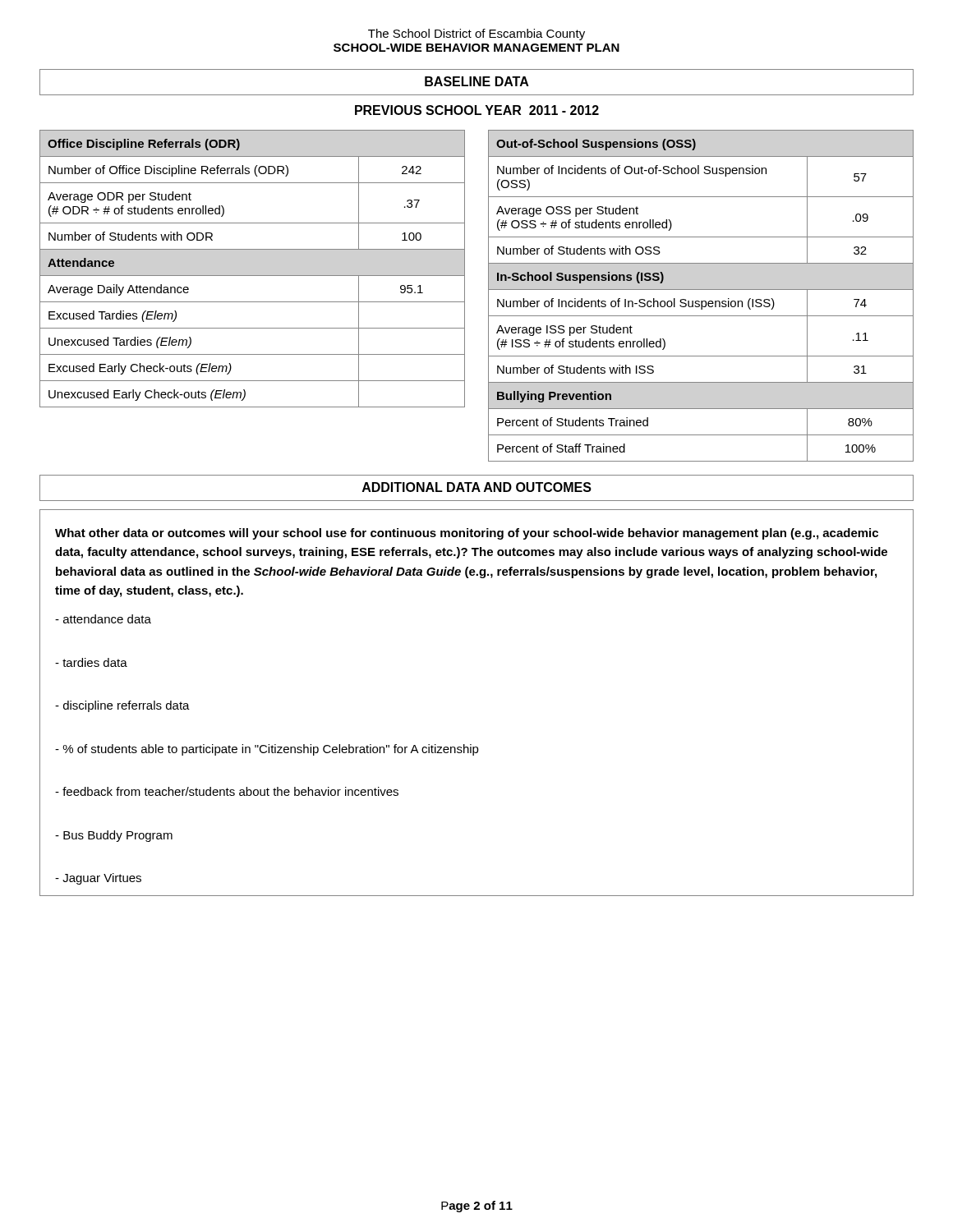
Task: Locate the text "Bus Buddy Program"
Action: tap(114, 834)
